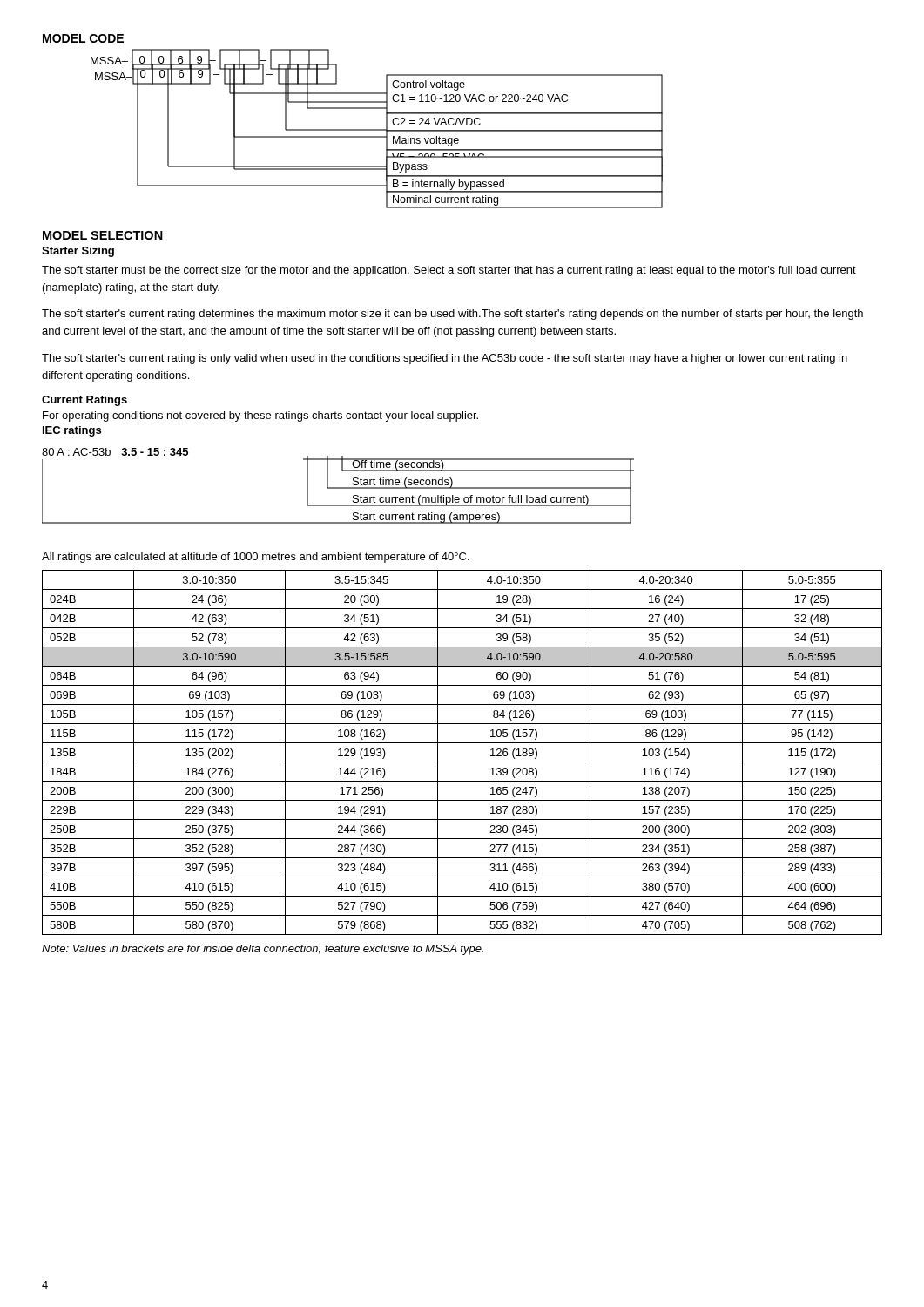Locate the text "MODEL CODE"
This screenshot has width=924, height=1307.
pos(83,38)
